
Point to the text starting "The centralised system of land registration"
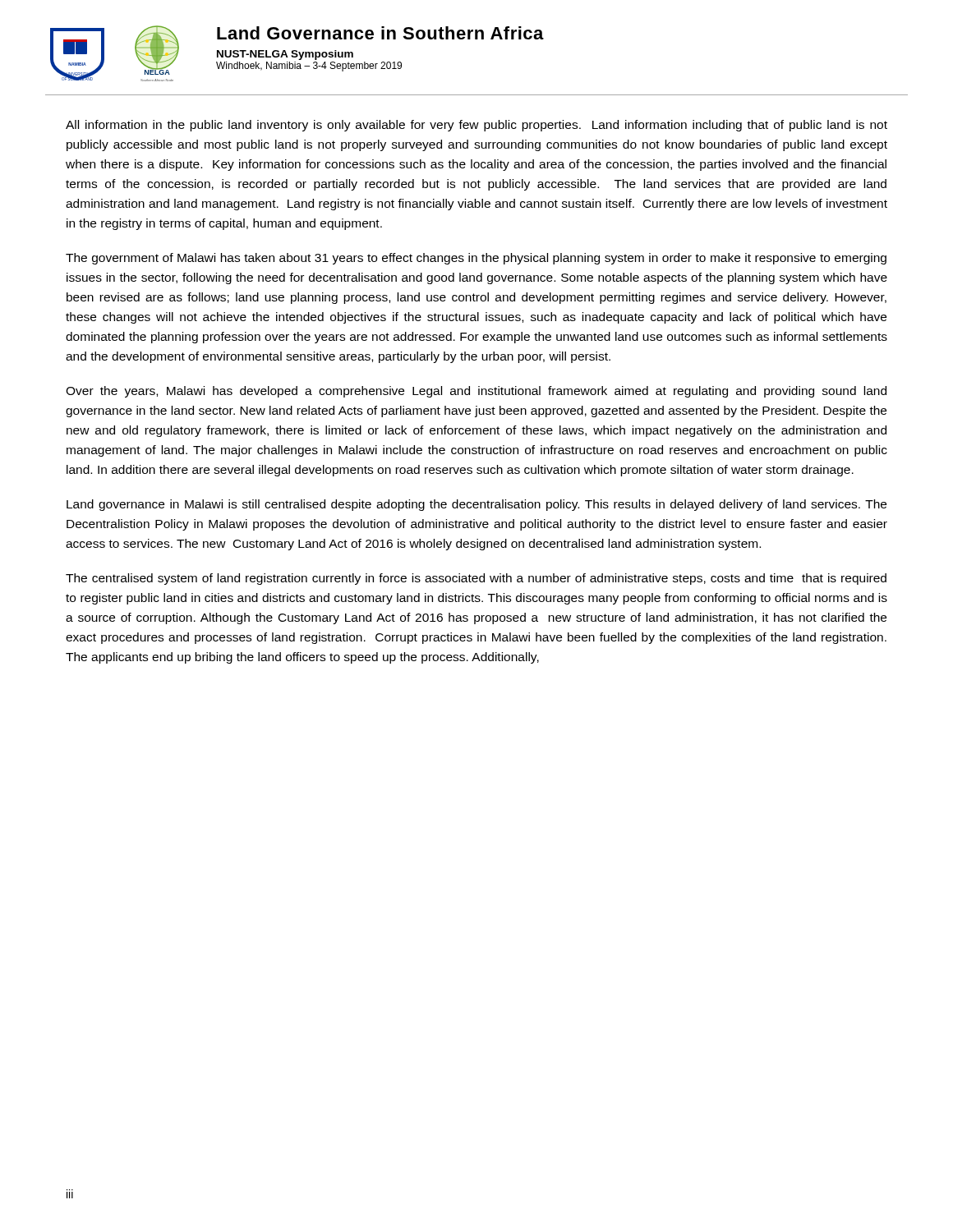click(x=476, y=617)
